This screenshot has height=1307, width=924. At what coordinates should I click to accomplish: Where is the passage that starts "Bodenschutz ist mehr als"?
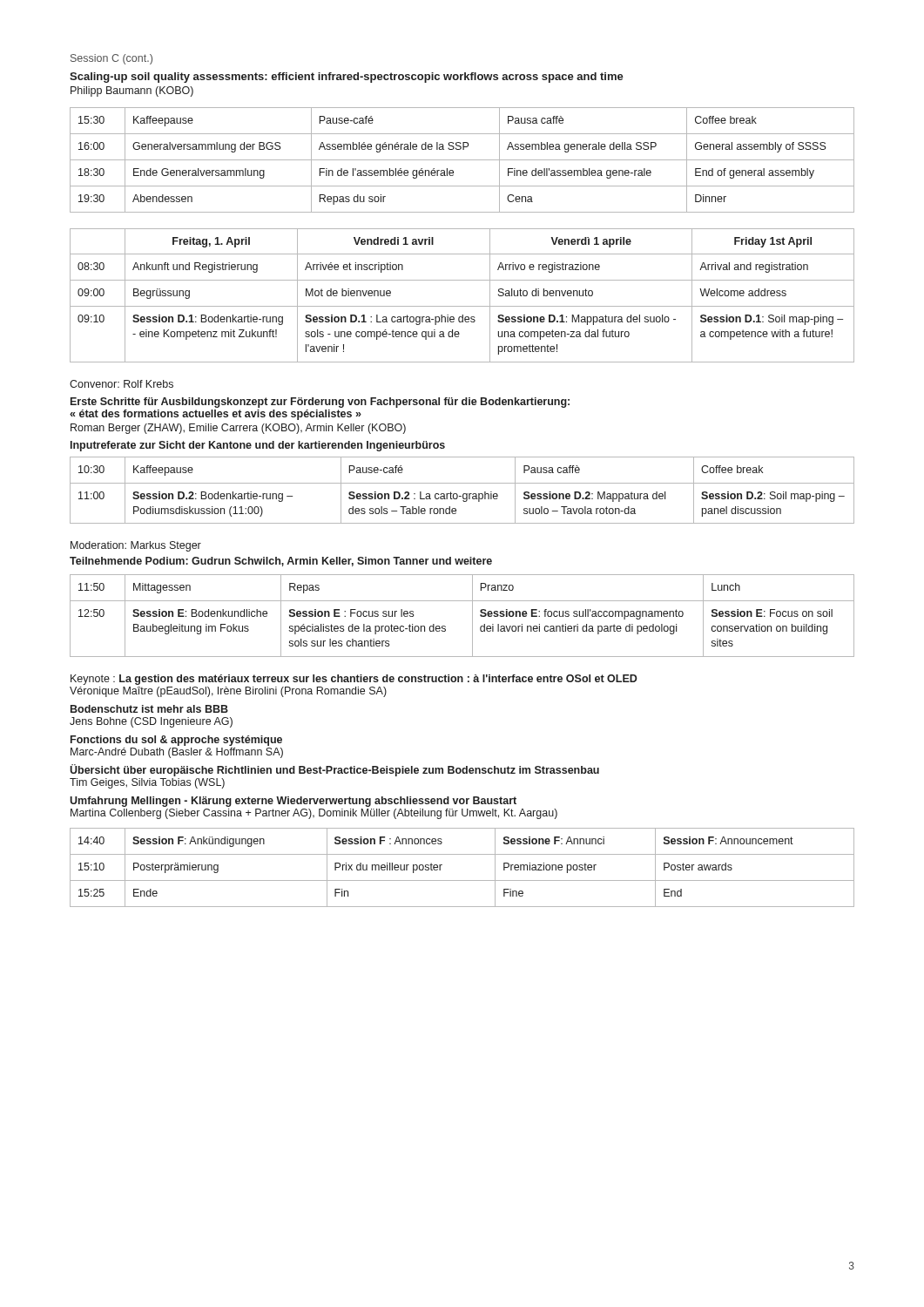pos(151,715)
